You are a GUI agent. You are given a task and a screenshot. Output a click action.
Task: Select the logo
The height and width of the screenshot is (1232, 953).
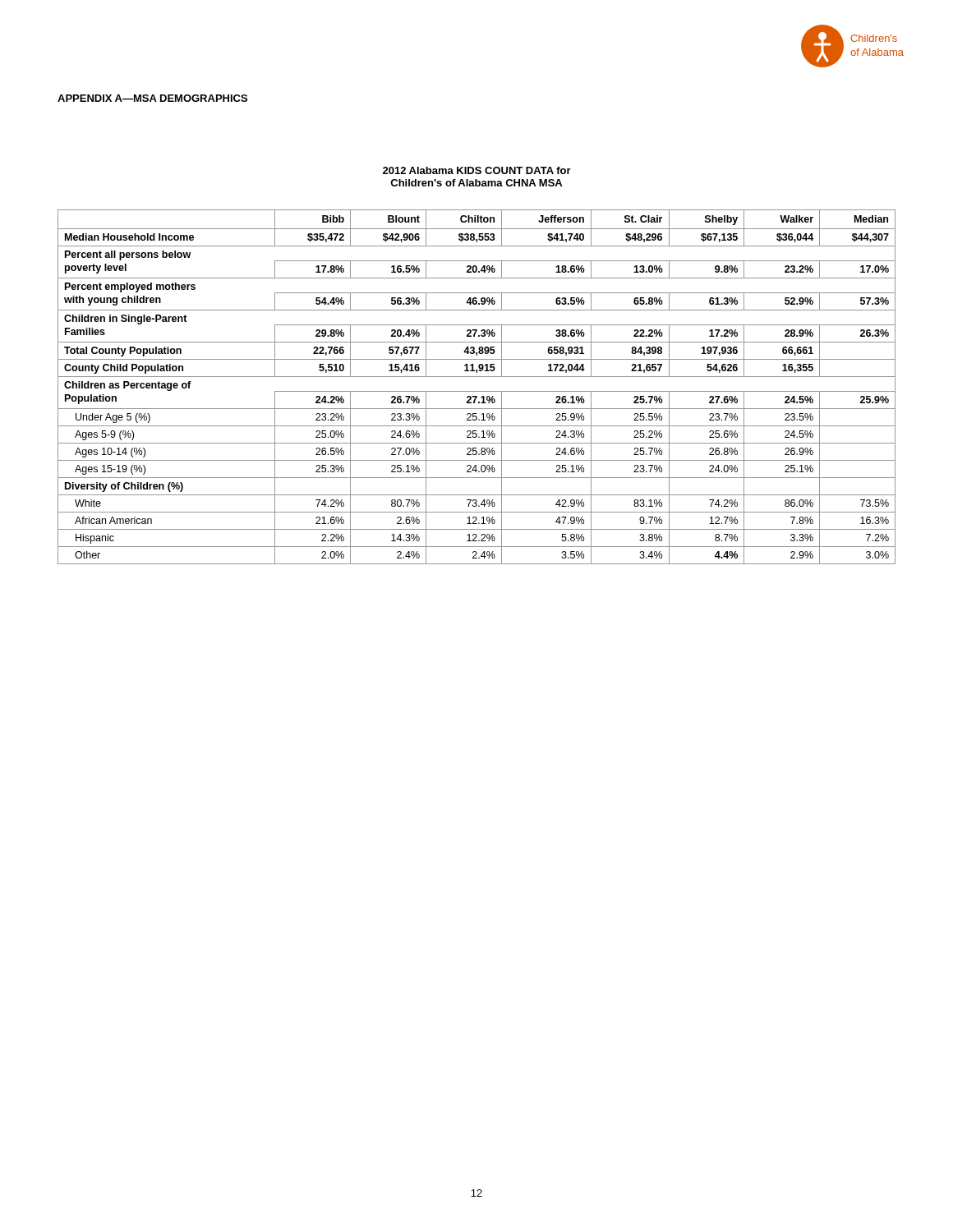(852, 46)
